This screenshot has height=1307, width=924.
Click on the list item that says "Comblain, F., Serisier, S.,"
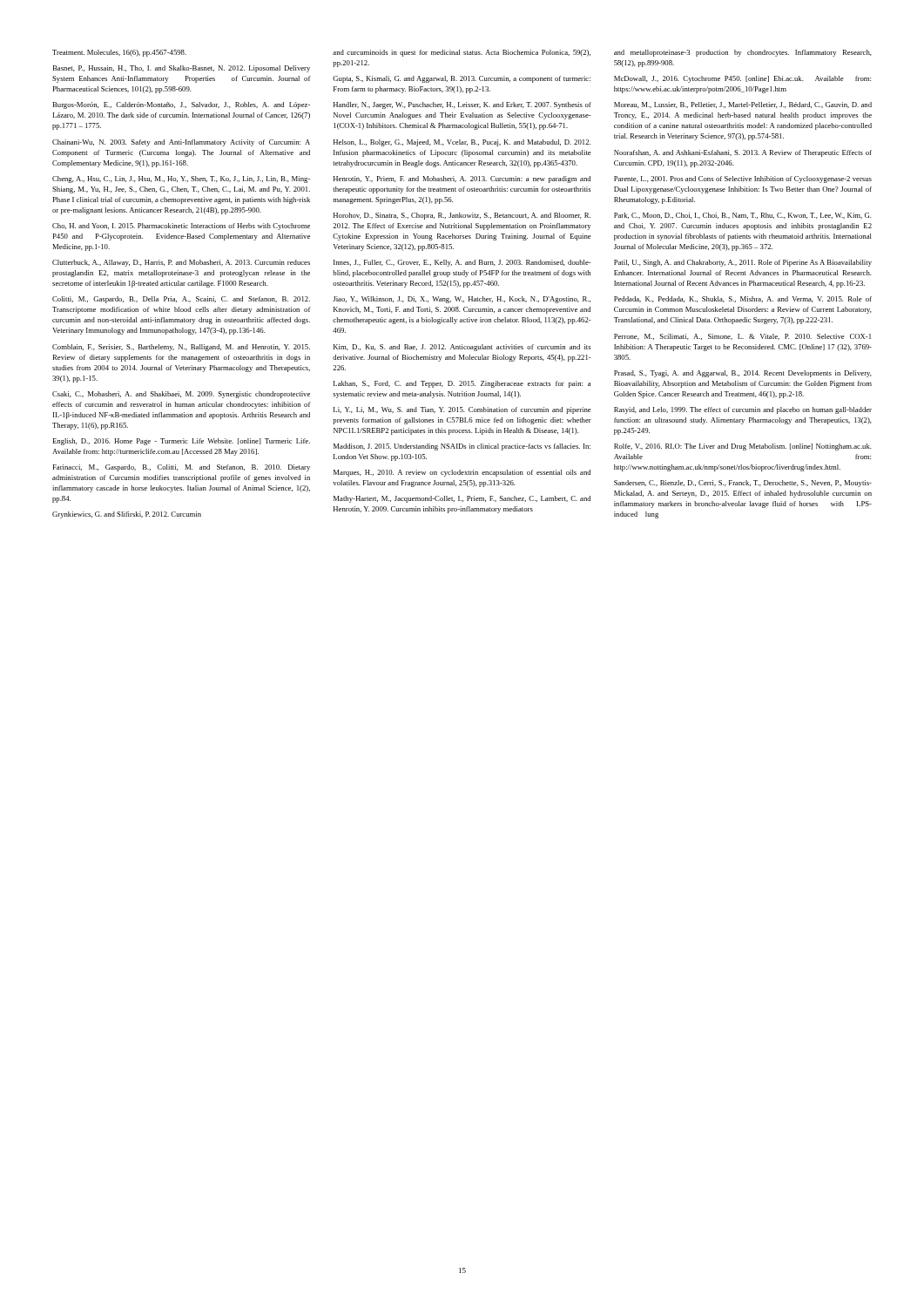[181, 362]
